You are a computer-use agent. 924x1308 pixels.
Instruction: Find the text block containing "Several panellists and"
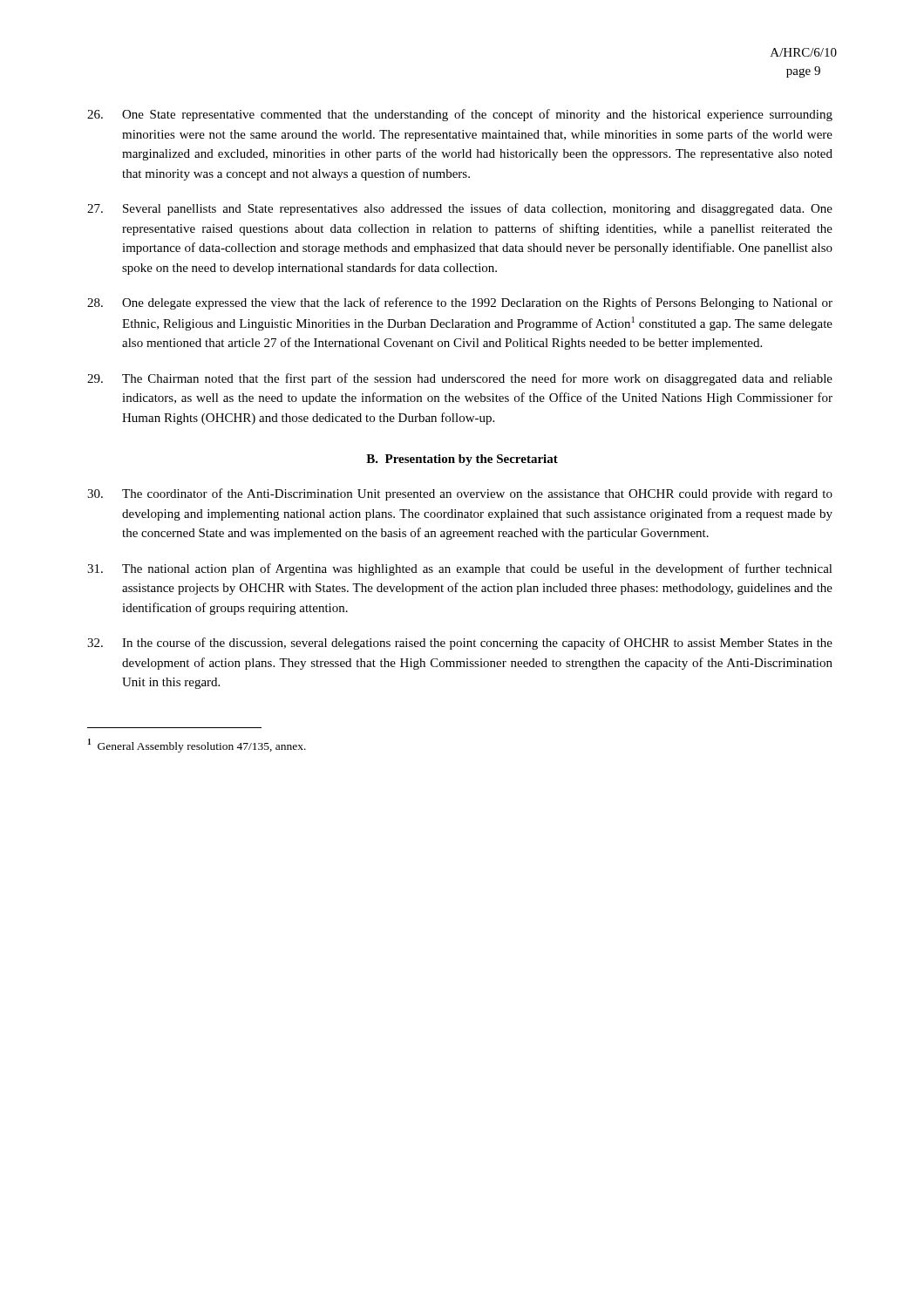[x=460, y=238]
